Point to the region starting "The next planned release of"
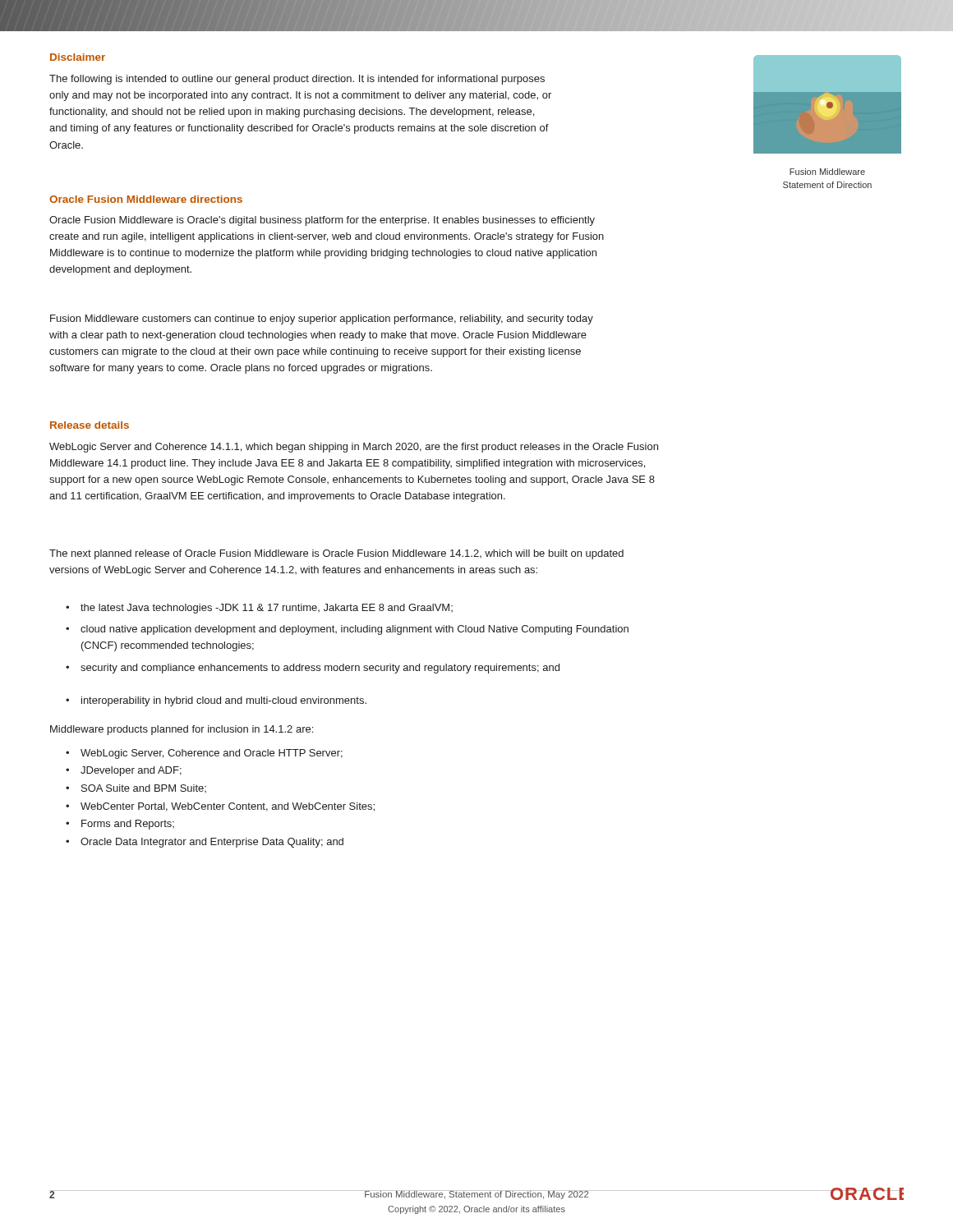This screenshot has width=953, height=1232. point(337,561)
